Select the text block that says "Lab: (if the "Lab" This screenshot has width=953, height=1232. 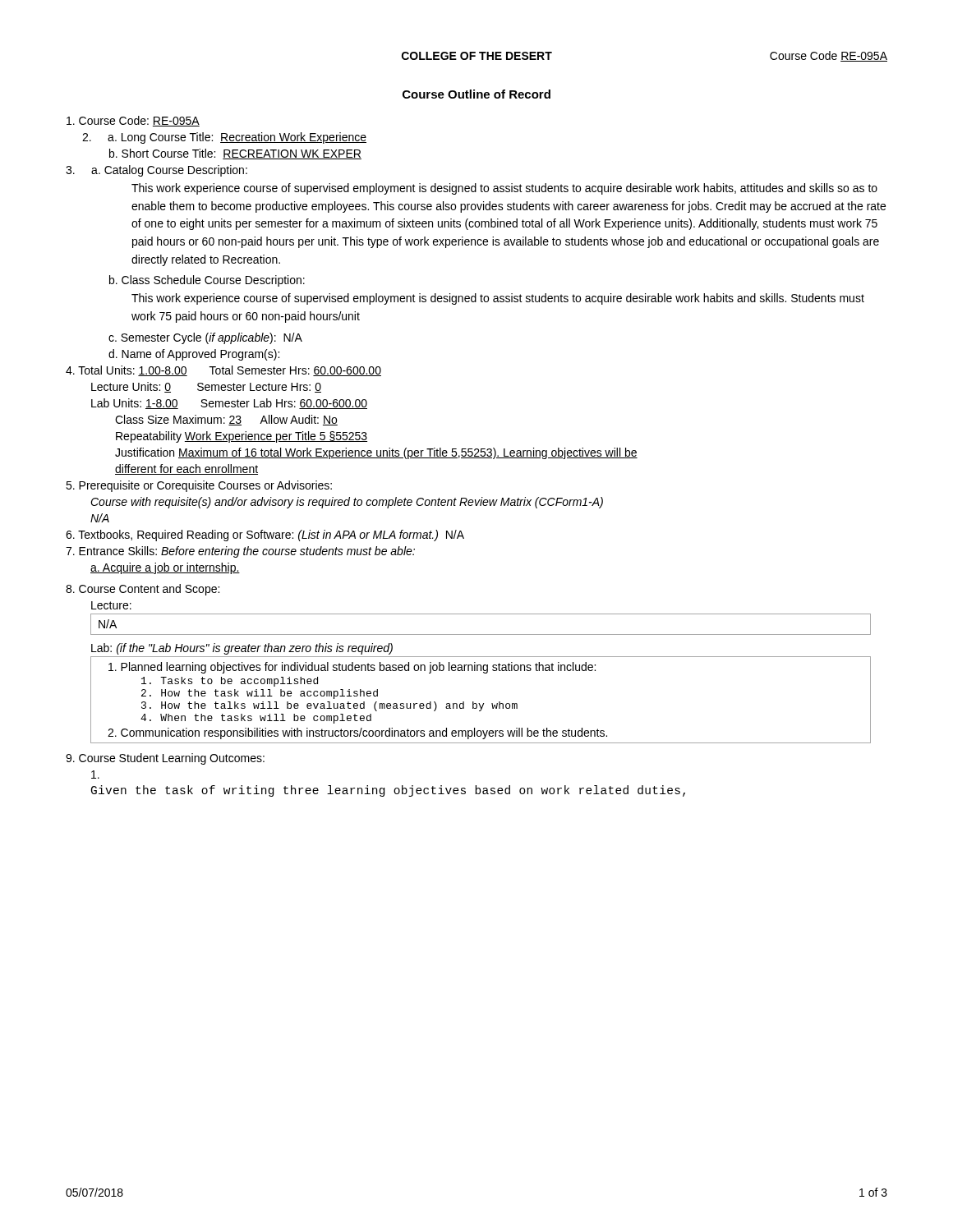242,648
